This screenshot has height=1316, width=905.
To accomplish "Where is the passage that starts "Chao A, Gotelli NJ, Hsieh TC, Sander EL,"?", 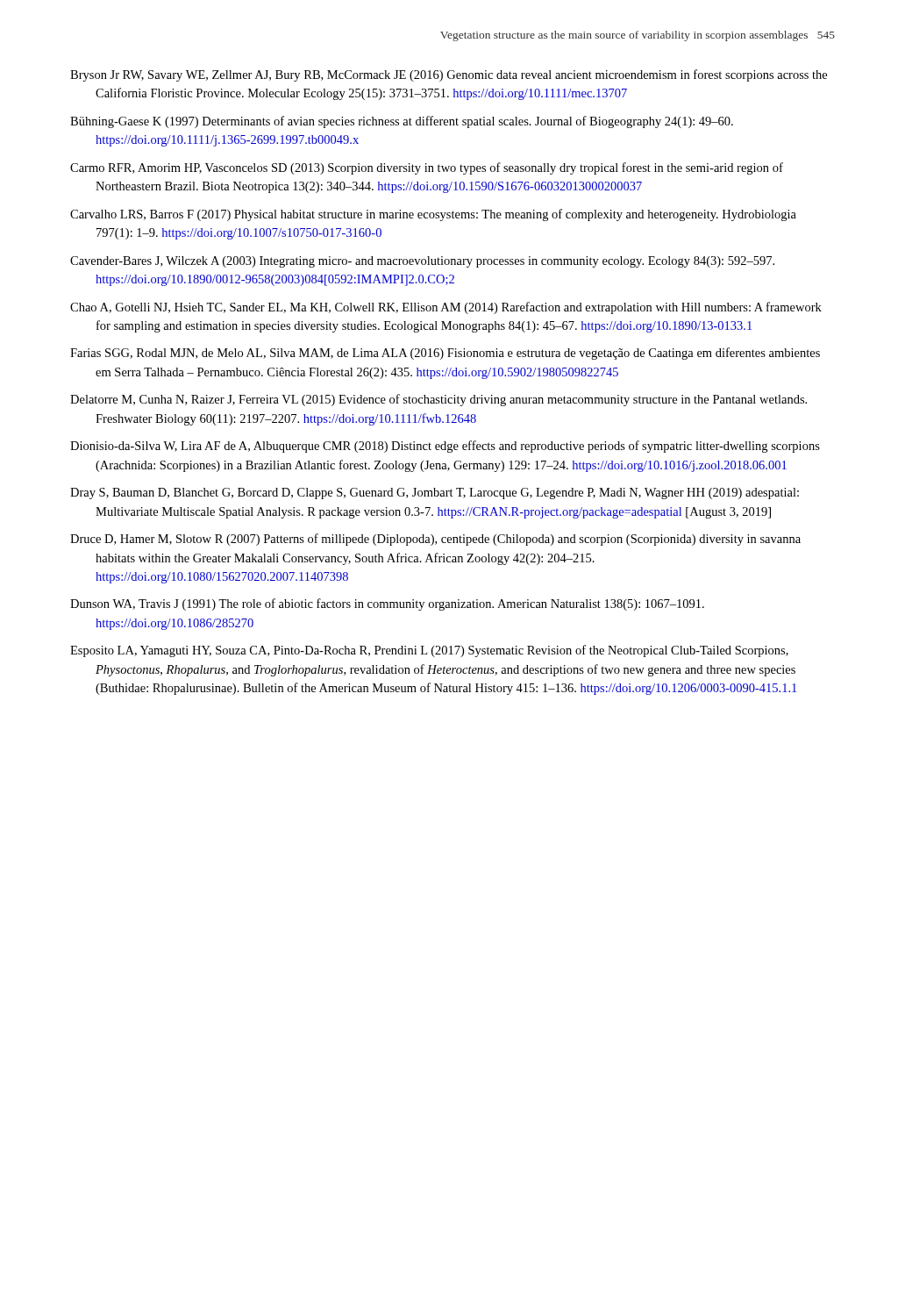I will click(446, 316).
